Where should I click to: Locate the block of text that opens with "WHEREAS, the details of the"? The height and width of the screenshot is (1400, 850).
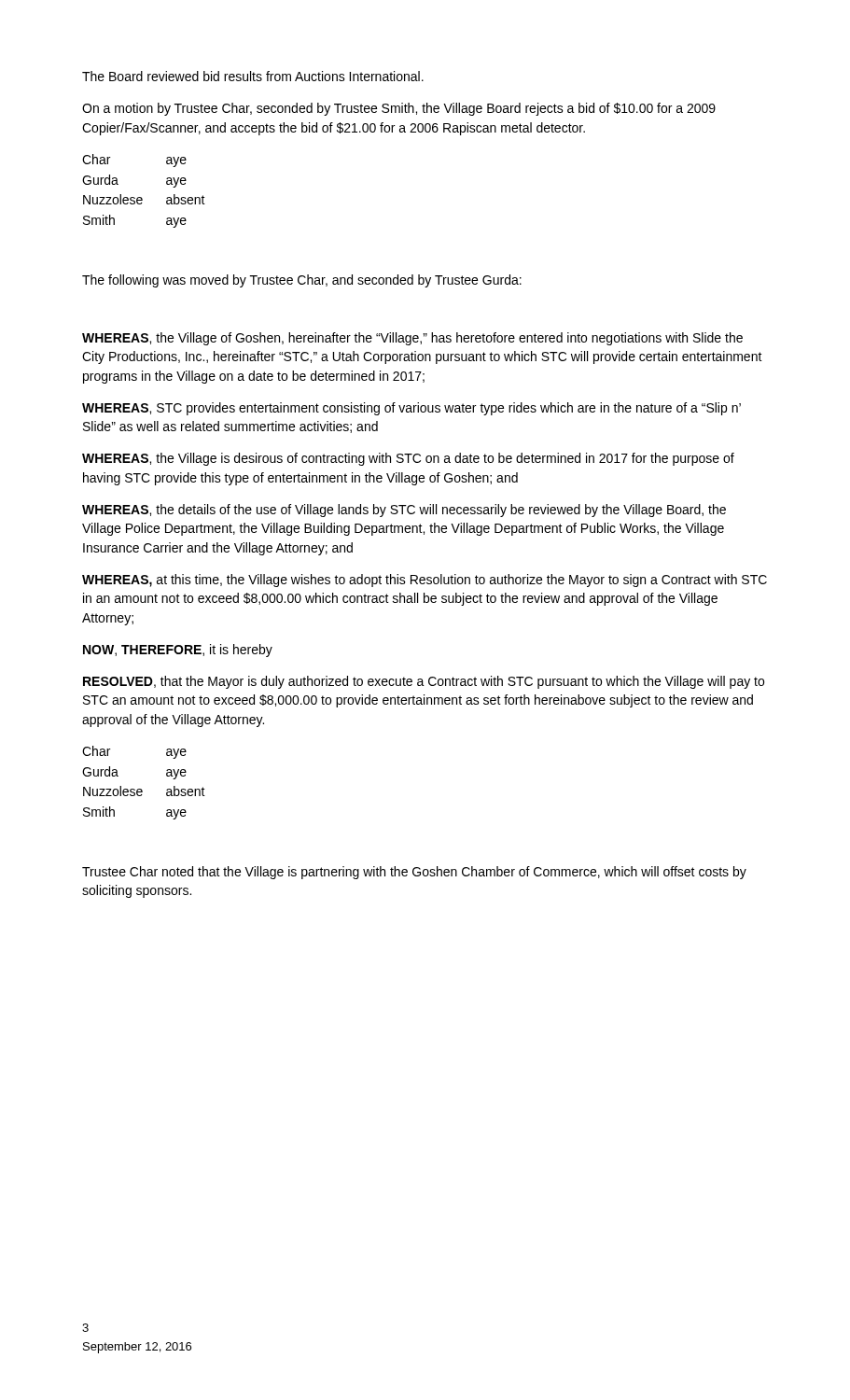tap(404, 529)
